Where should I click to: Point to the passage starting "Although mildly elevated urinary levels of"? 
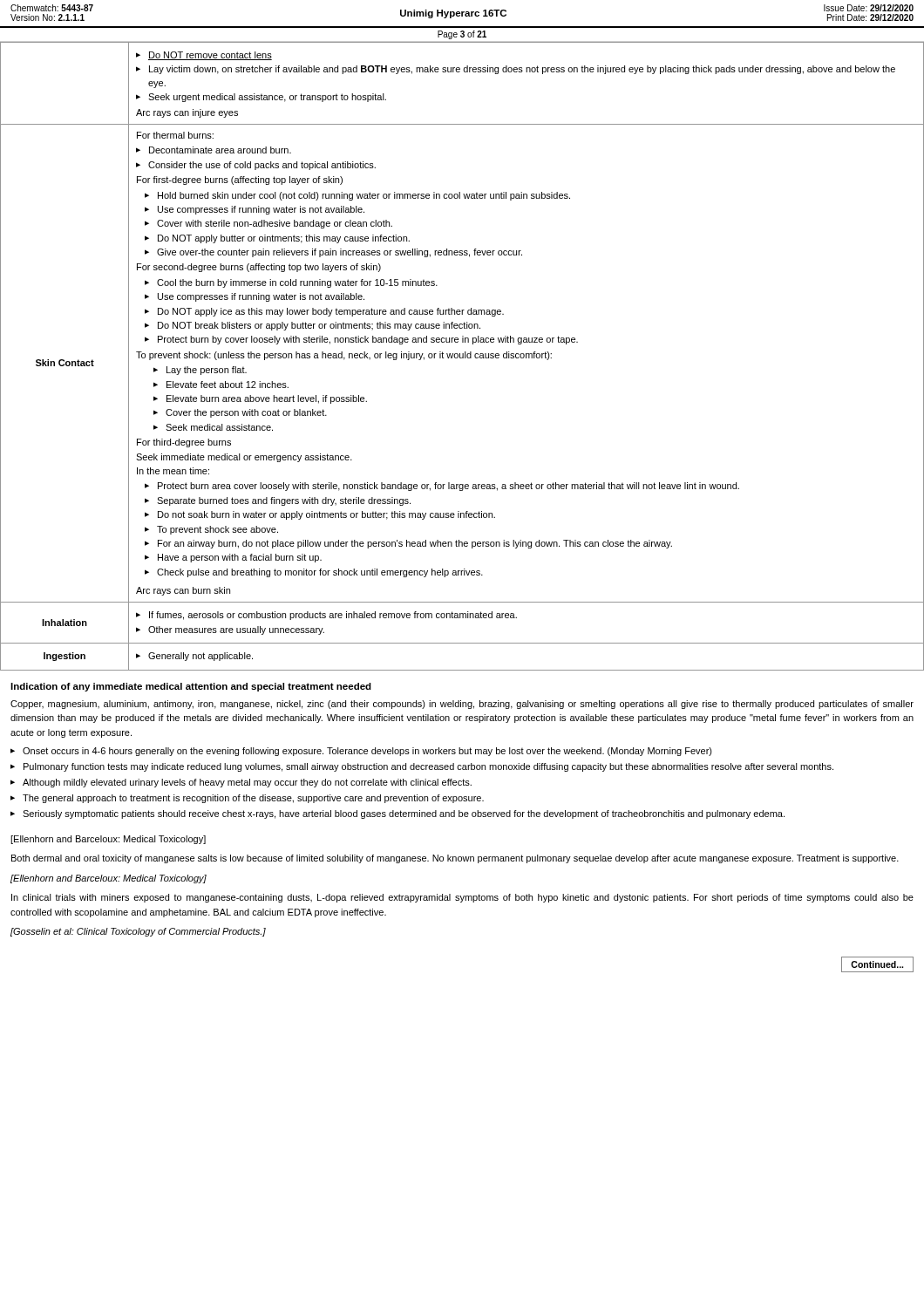pyautogui.click(x=247, y=782)
